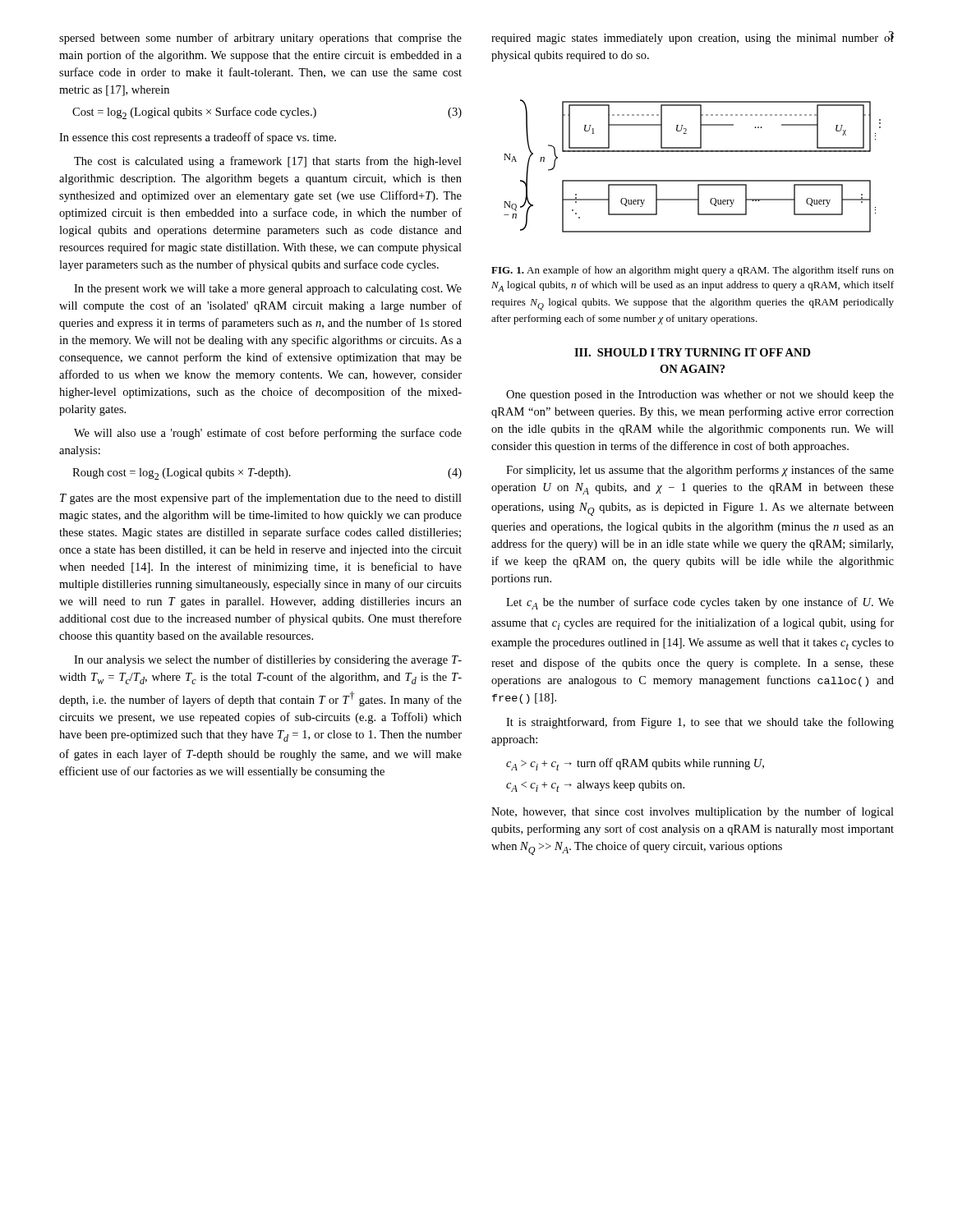Screen dimensions: 1232x953
Task: Point to the text block starting "Rough cost = log2 (Logical qubits ×"
Action: 260,475
